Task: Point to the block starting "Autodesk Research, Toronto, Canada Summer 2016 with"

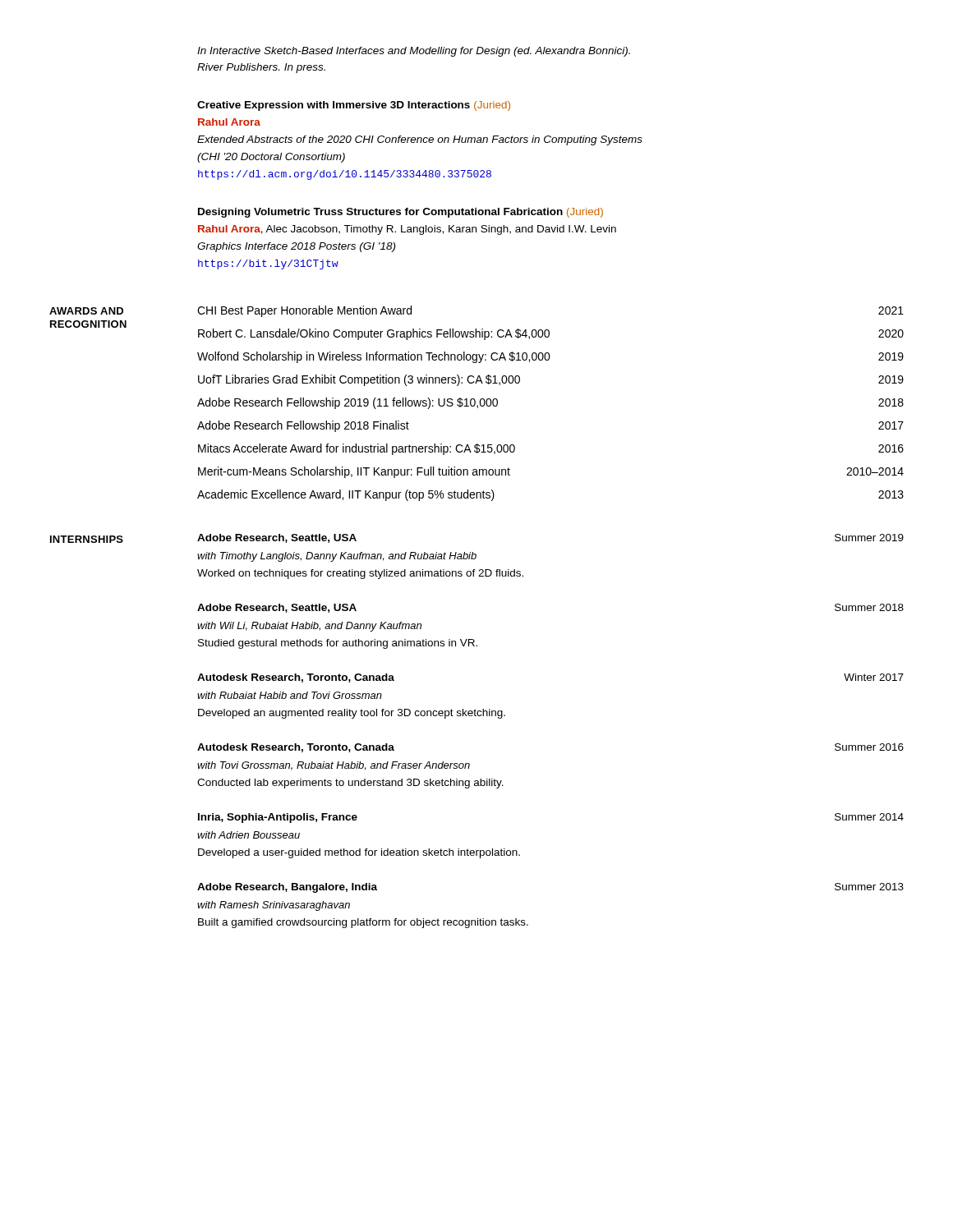Action: (x=296, y=748)
